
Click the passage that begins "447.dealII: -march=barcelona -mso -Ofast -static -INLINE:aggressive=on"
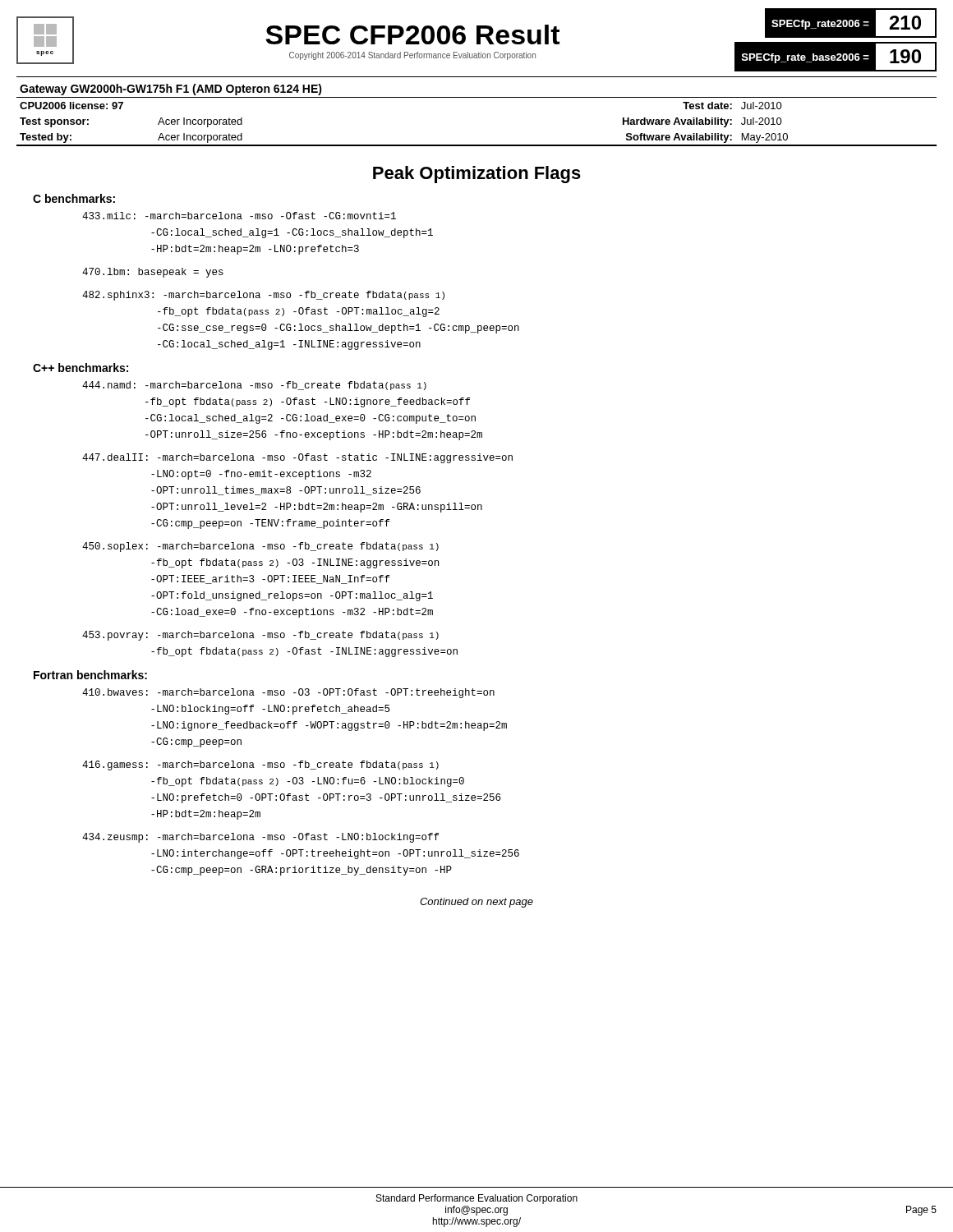pos(298,491)
